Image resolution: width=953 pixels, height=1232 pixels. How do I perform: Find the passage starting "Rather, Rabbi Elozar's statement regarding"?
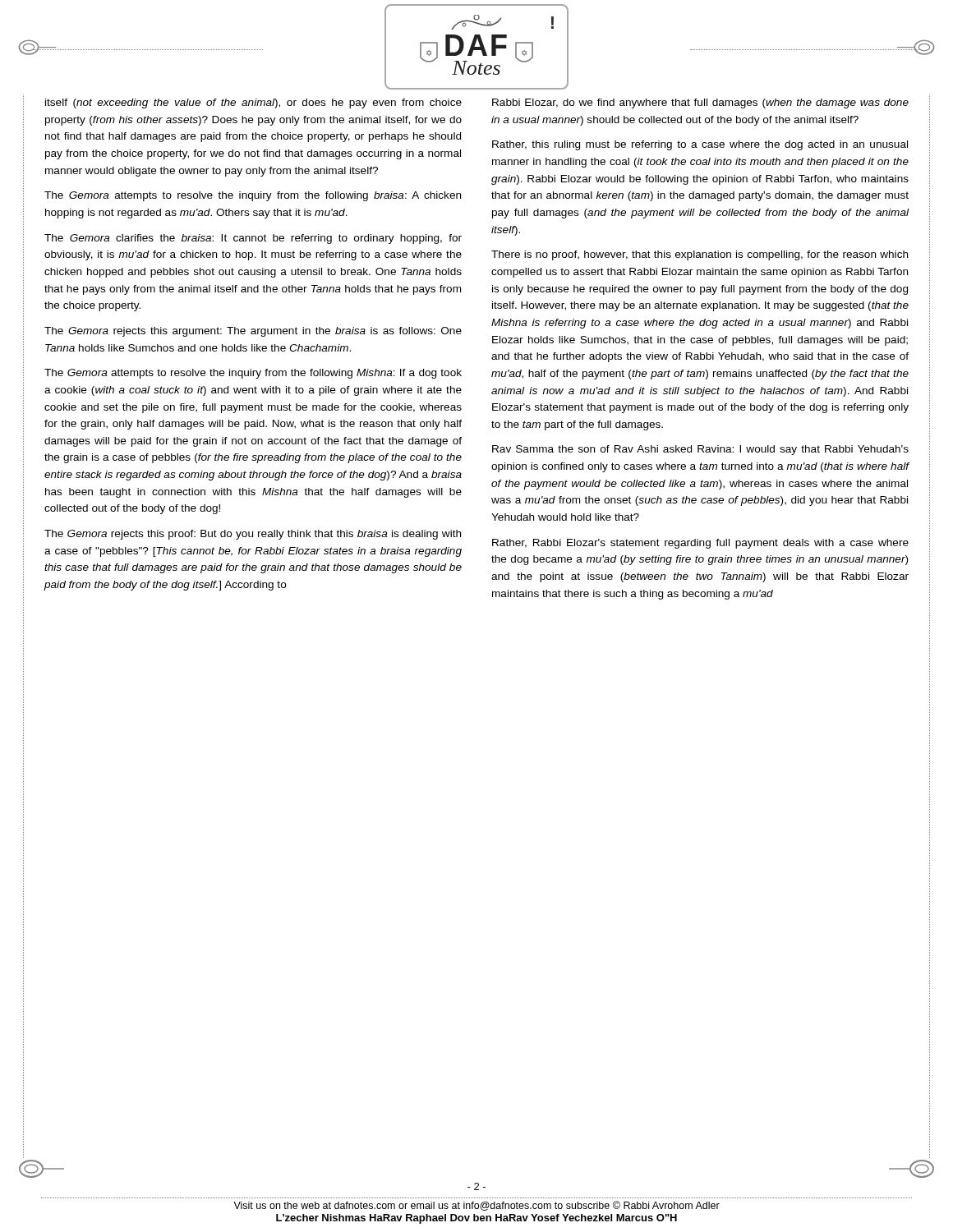point(700,568)
